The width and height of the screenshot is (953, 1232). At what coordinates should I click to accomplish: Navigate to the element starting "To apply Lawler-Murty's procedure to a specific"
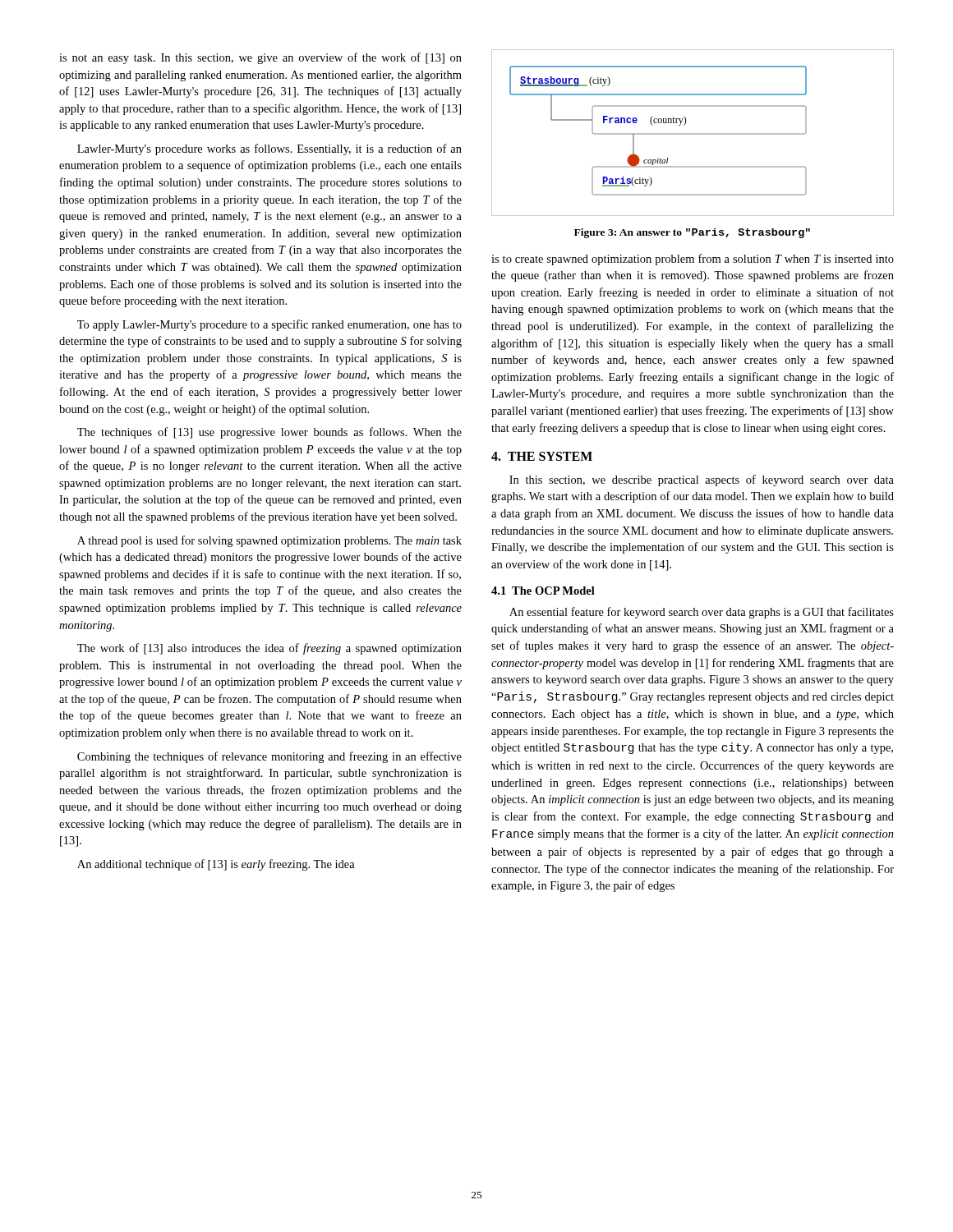click(260, 367)
